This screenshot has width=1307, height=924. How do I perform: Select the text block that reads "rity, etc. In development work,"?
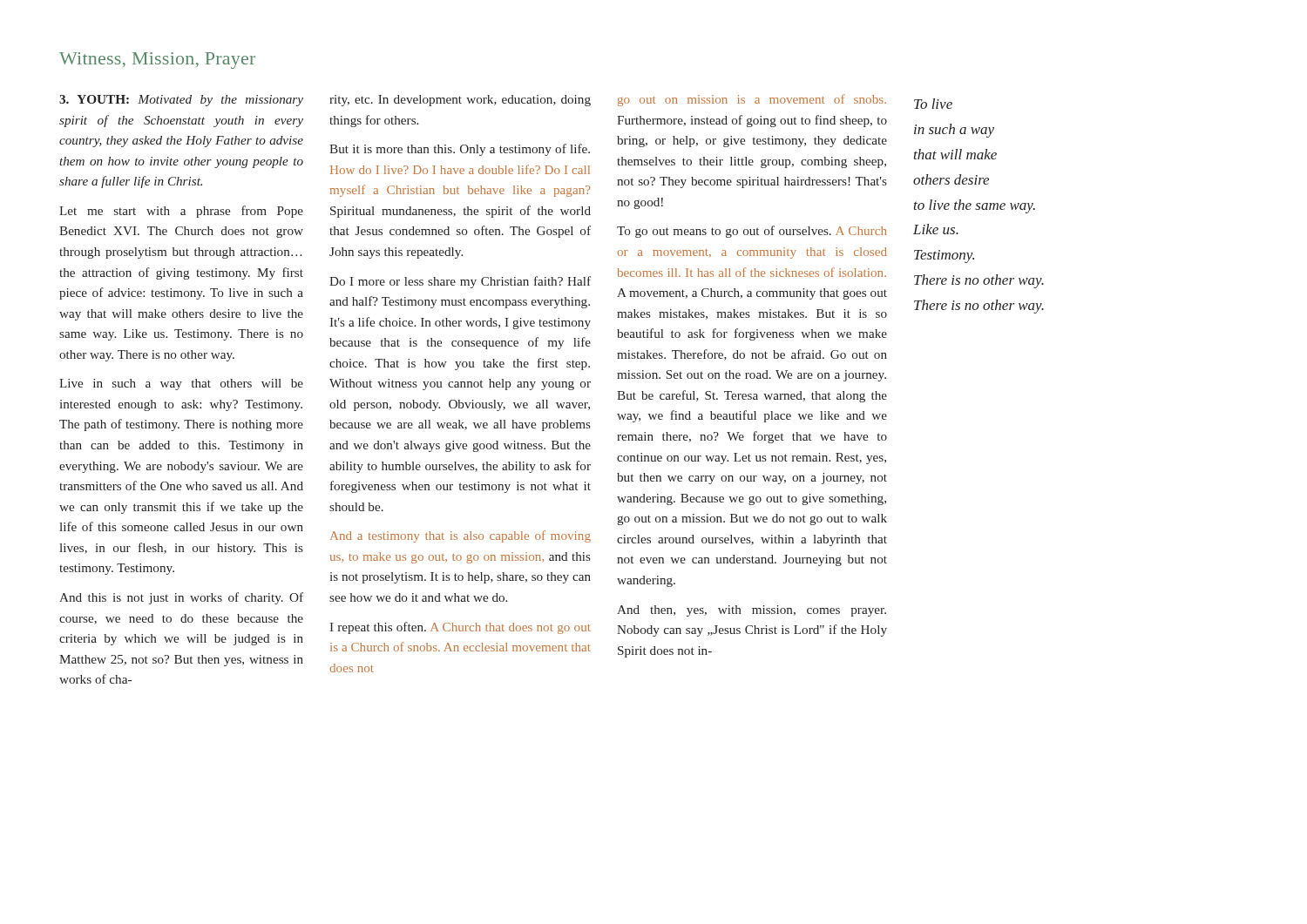(x=460, y=383)
